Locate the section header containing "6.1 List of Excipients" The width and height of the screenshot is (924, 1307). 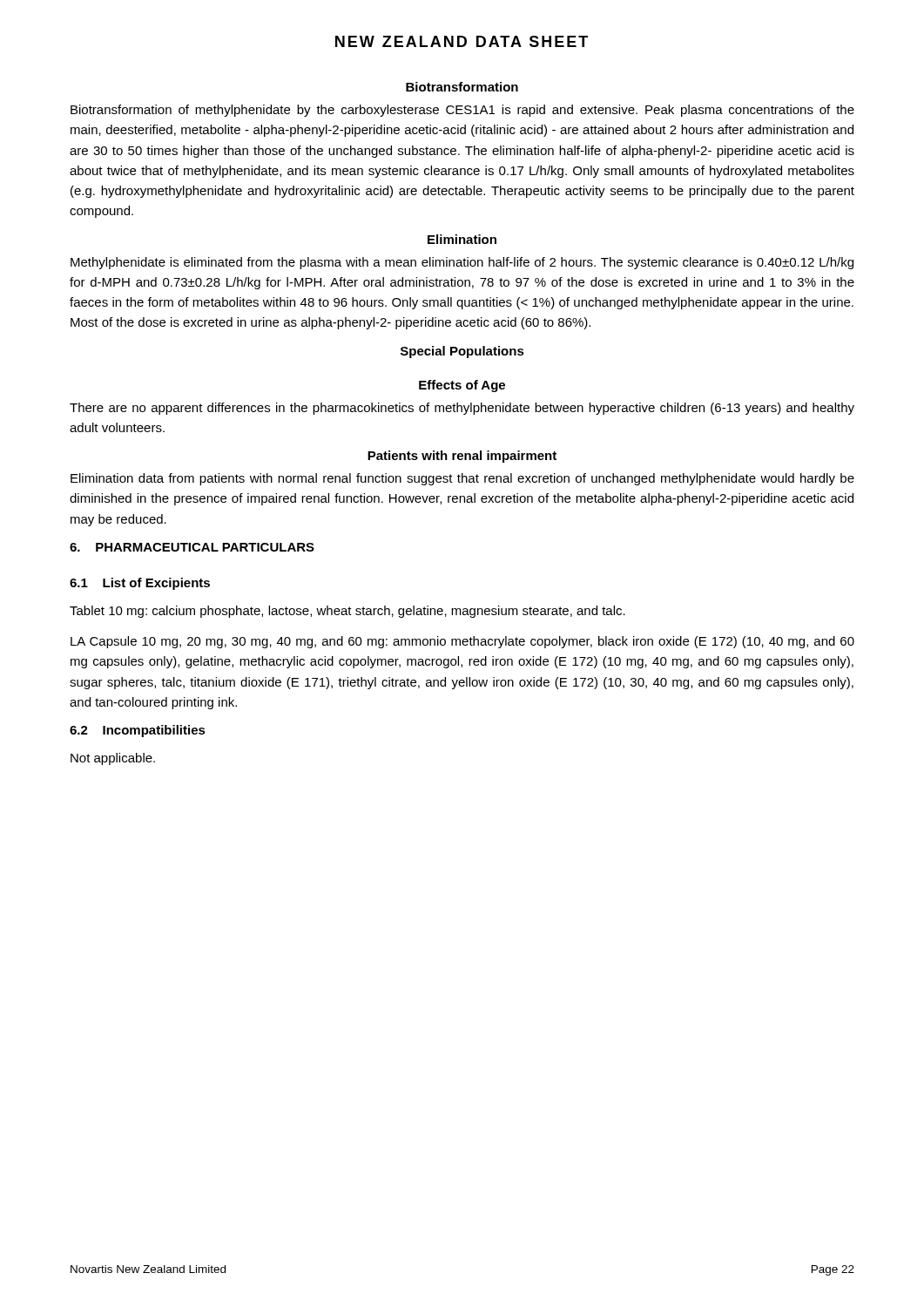point(140,582)
